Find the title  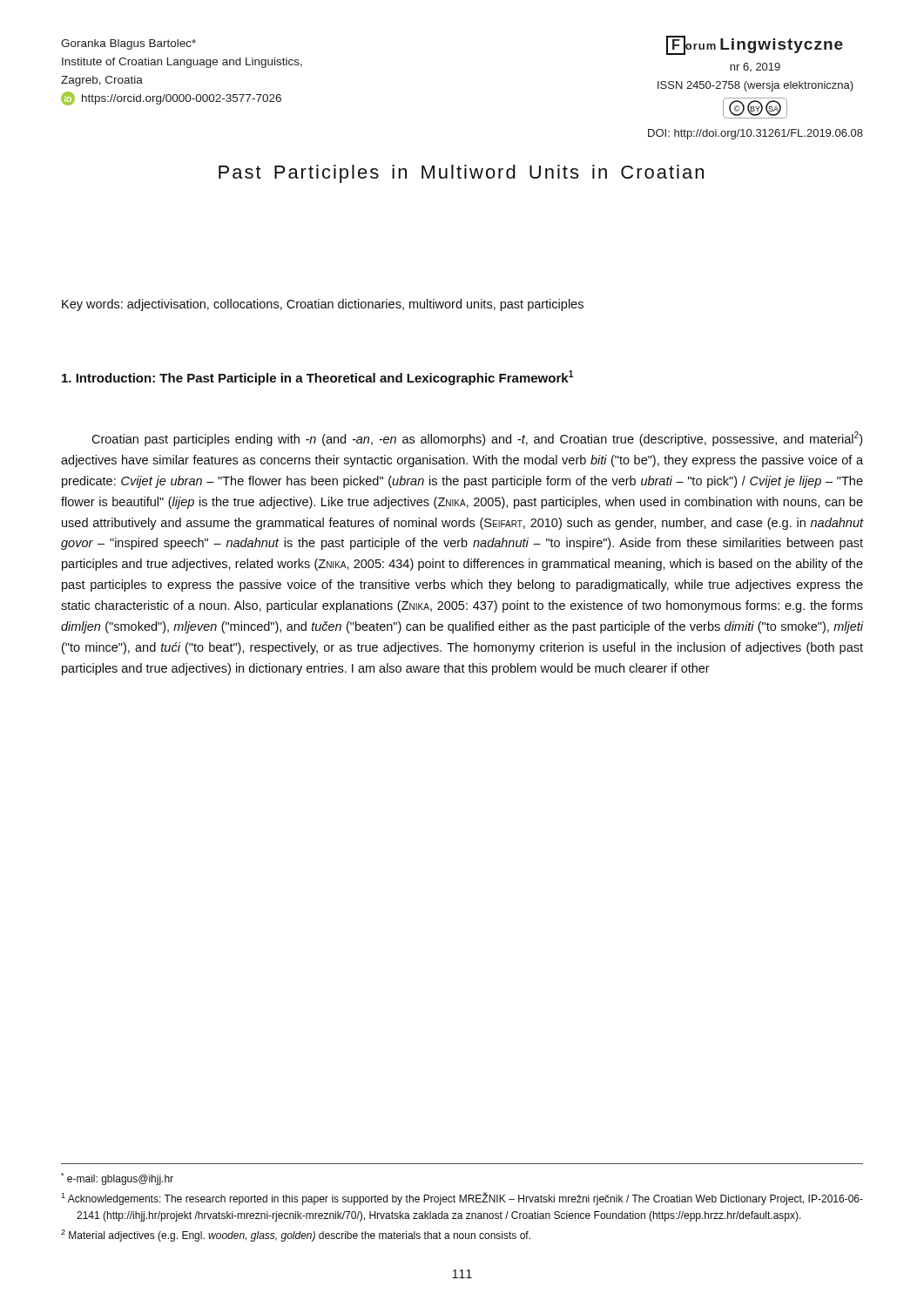coord(462,172)
